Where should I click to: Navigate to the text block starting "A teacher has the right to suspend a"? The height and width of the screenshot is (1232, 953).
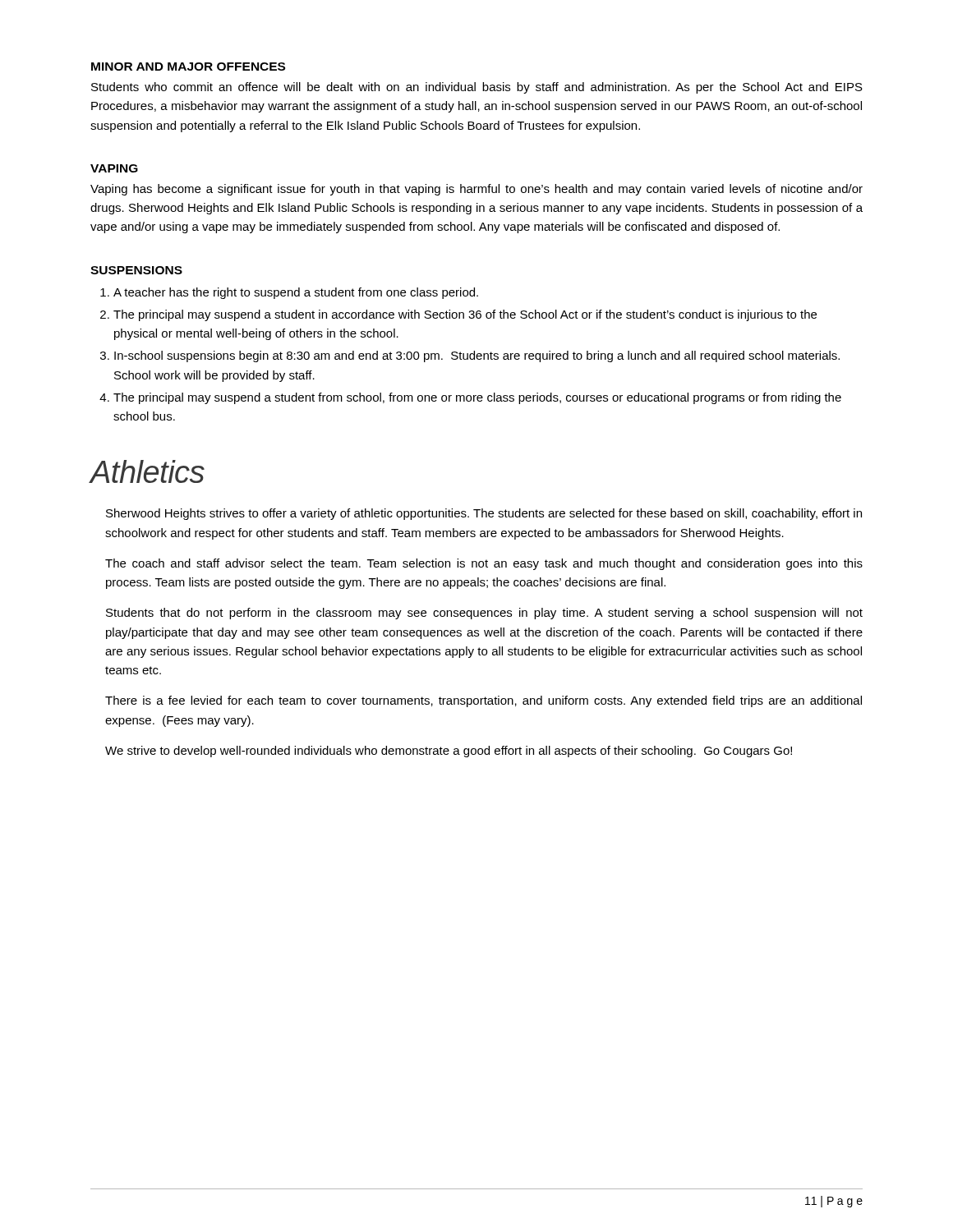tap(476, 292)
